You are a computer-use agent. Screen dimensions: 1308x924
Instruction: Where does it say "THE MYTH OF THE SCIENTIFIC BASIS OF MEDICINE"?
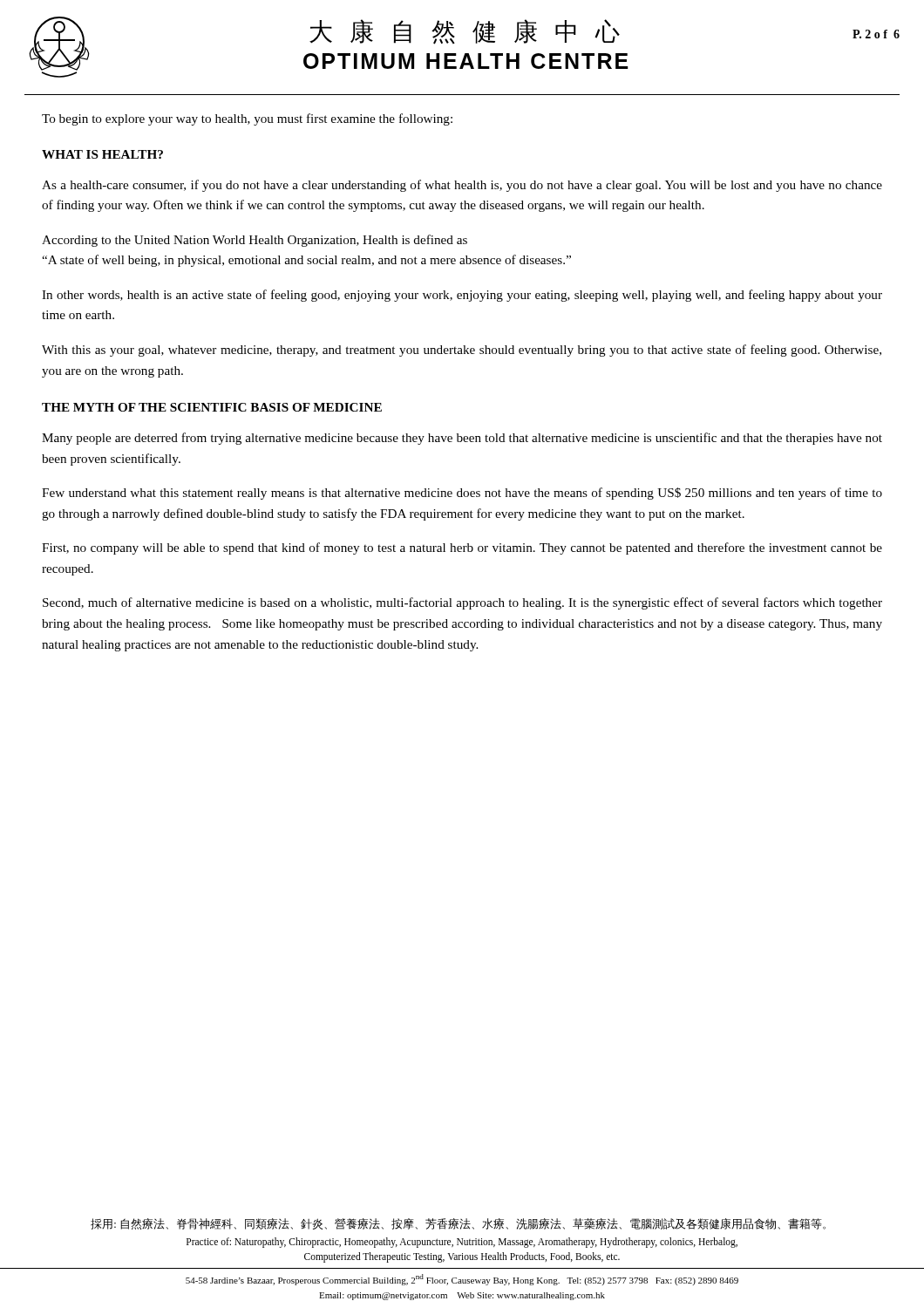[212, 407]
